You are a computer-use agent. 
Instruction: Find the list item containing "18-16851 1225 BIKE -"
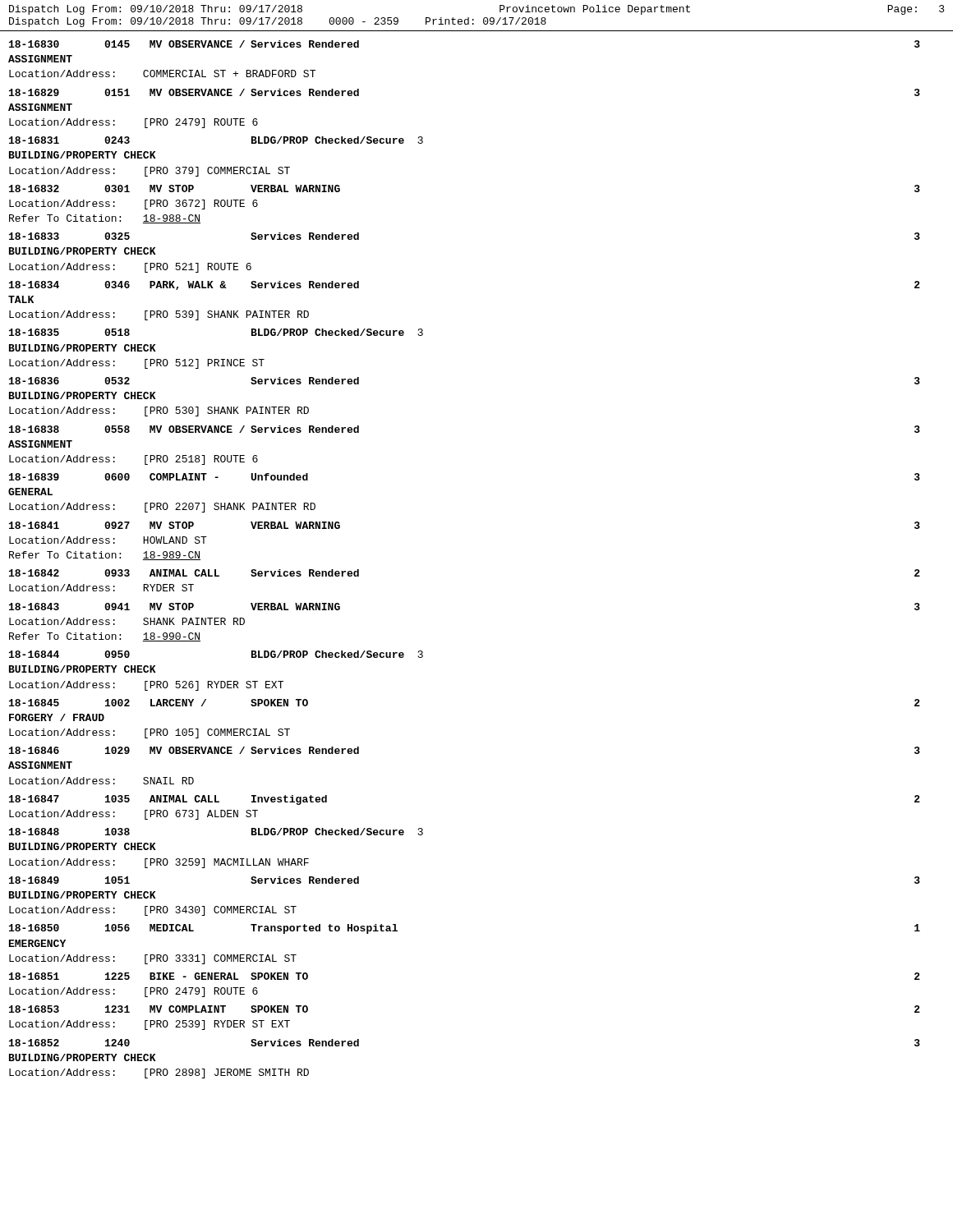(31, 976)
